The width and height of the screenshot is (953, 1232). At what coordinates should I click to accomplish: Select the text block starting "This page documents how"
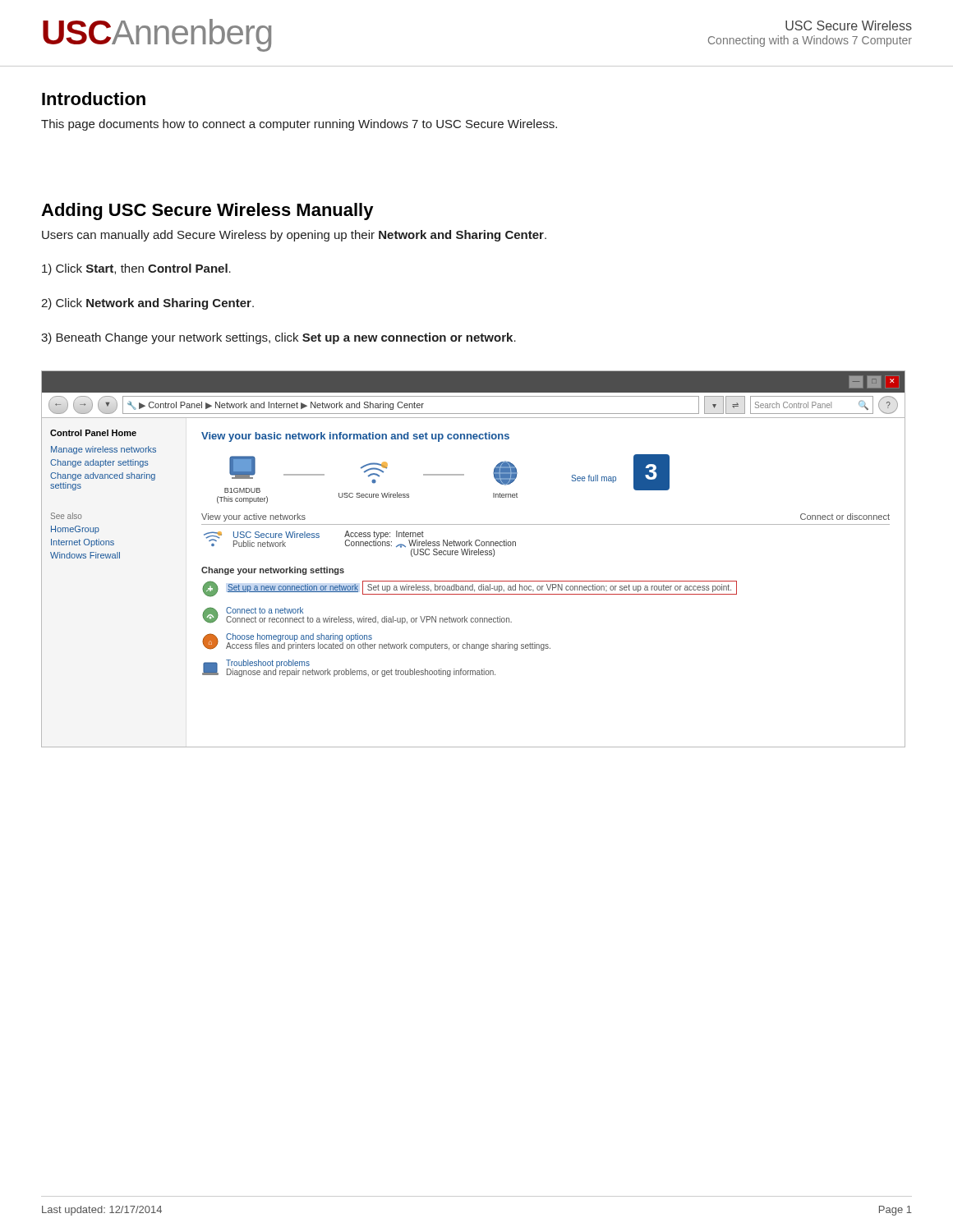[x=300, y=124]
